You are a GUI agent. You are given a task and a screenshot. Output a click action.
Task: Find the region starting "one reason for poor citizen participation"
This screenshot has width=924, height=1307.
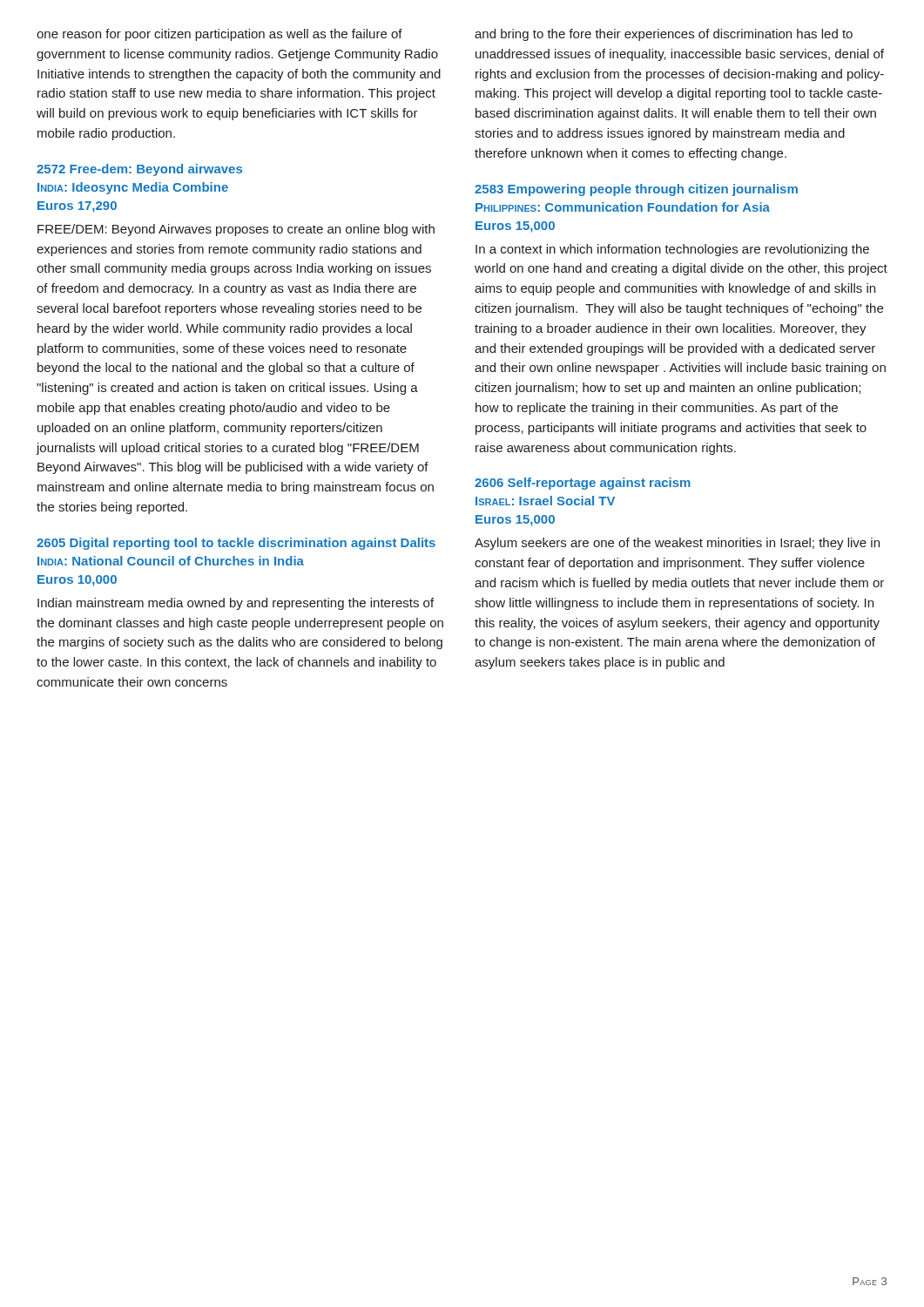click(x=239, y=83)
